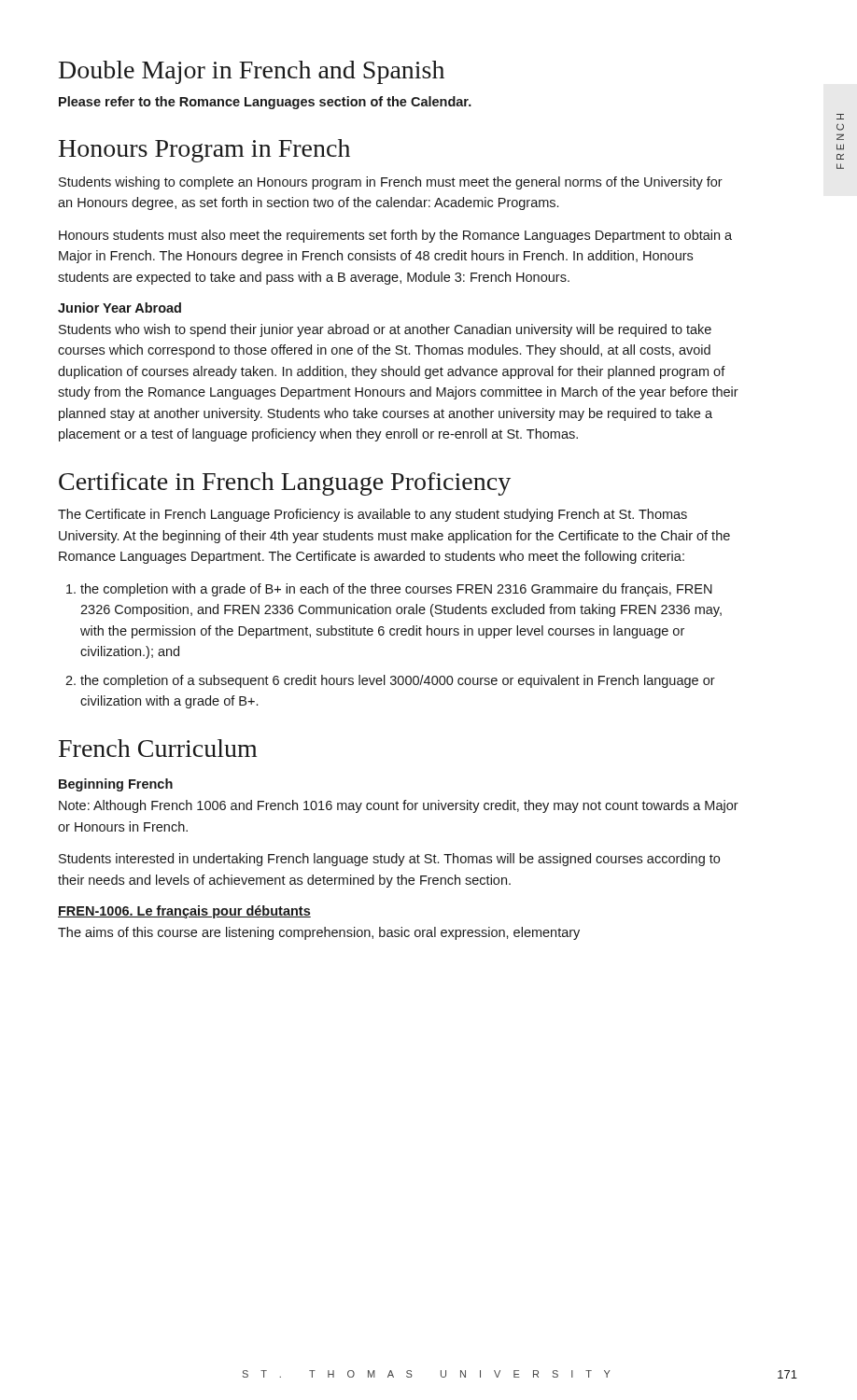Click on the region starting "Beginning French"

(x=116, y=785)
